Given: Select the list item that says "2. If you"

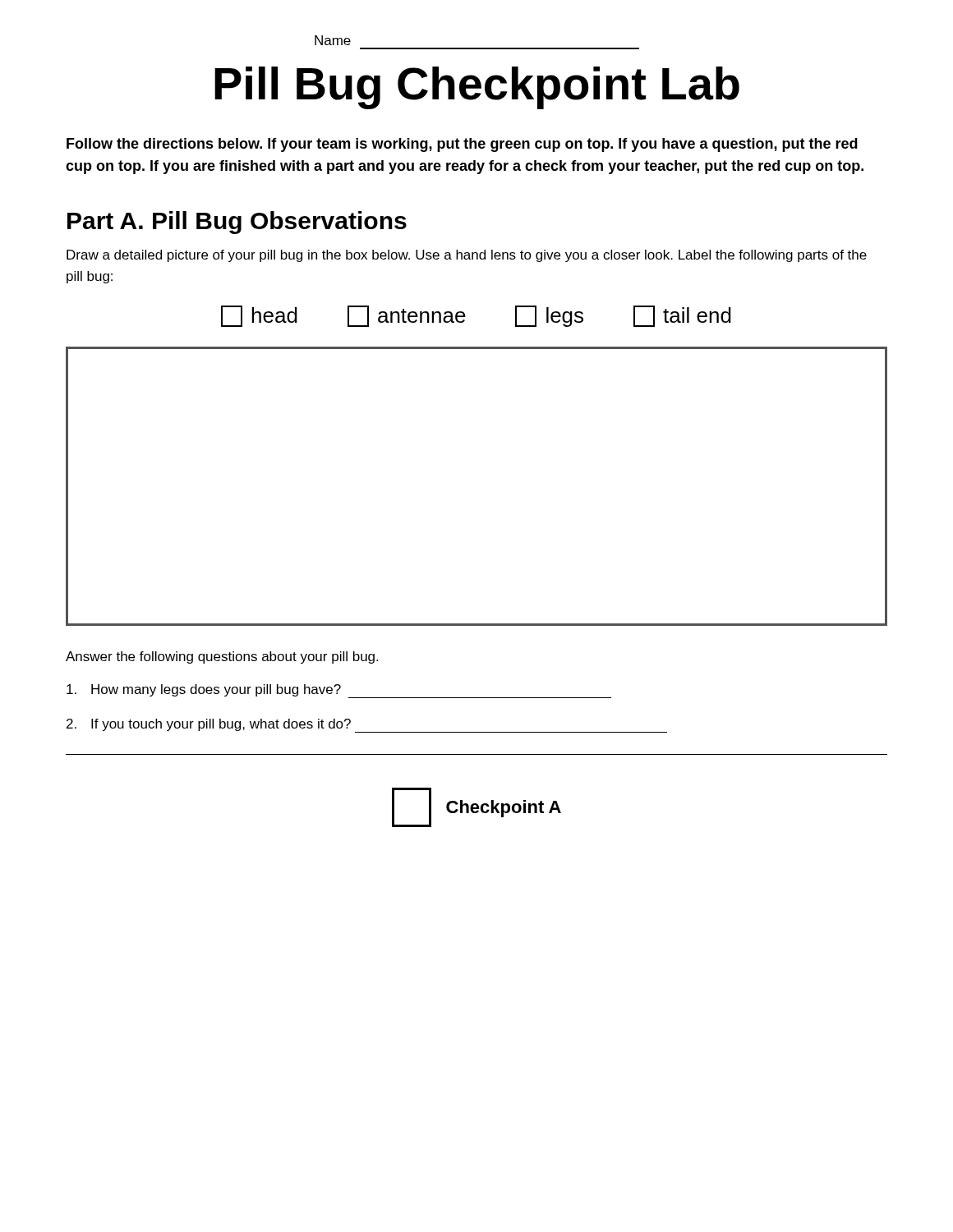Looking at the screenshot, I should (x=366, y=725).
